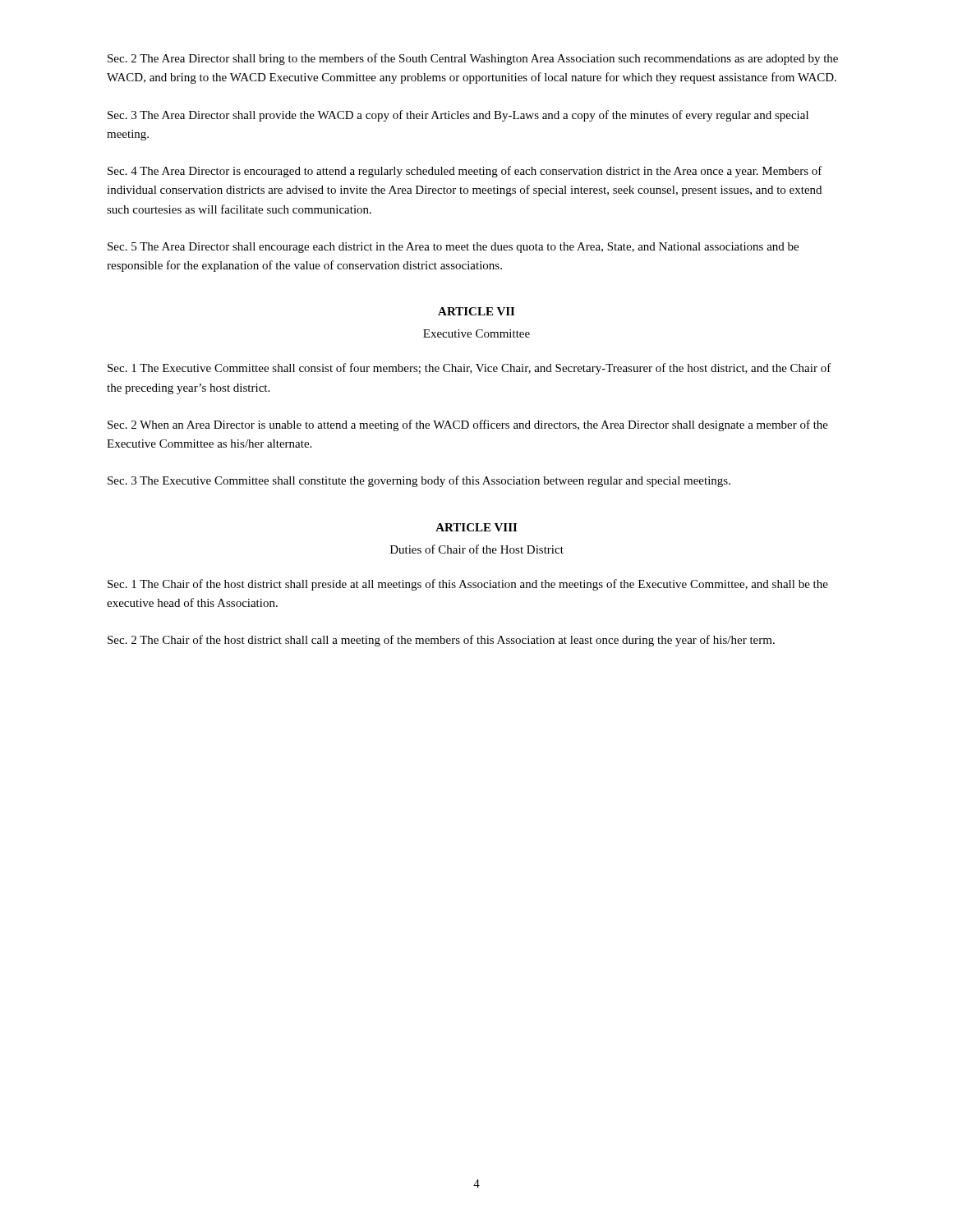Find "ARTICLE VIII" on this page
Viewport: 953px width, 1232px height.
pyautogui.click(x=476, y=527)
